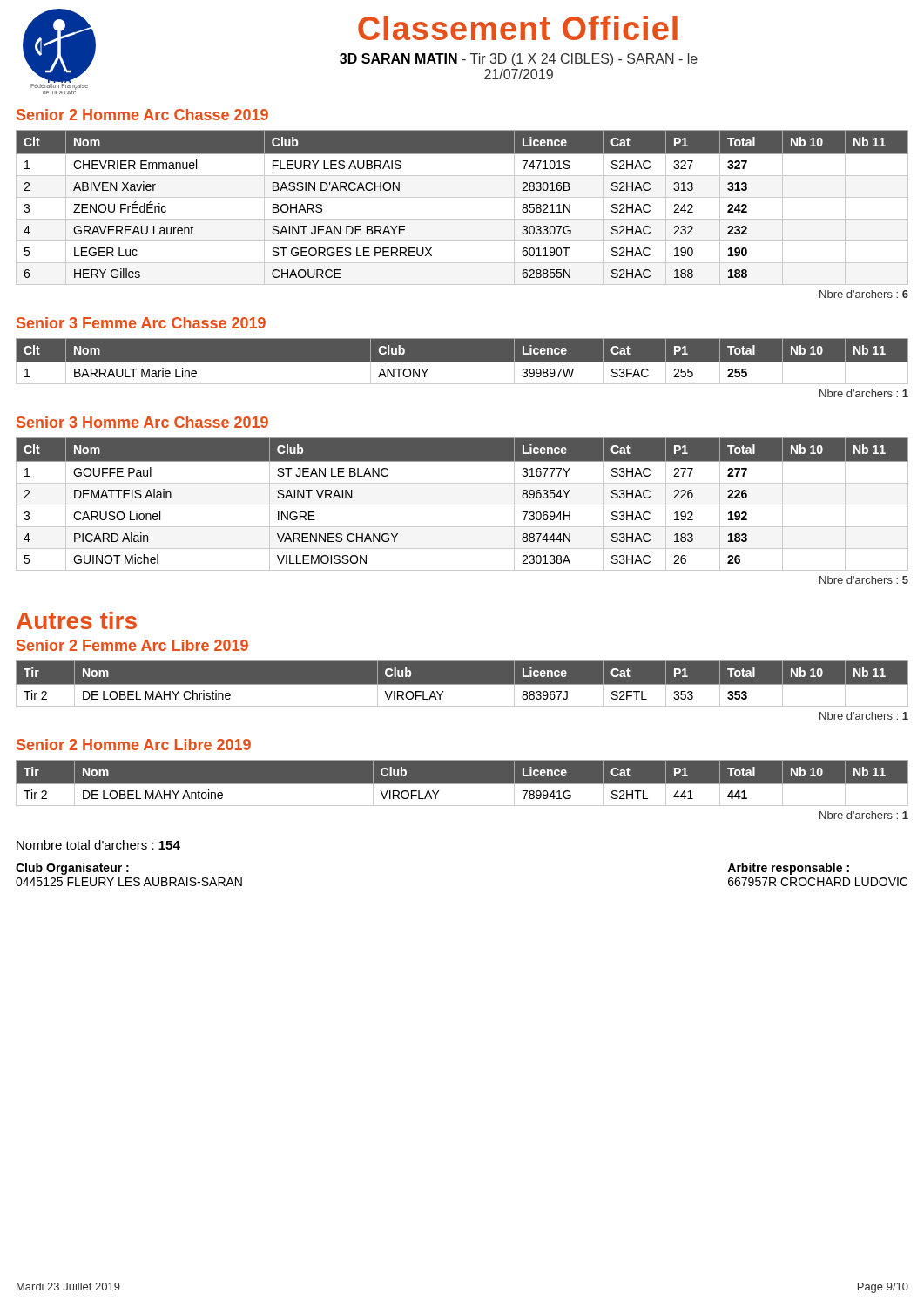Screen dimensions: 1307x924
Task: Point to "Senior 2 Homme Arc Libre 2019"
Action: click(x=133, y=745)
